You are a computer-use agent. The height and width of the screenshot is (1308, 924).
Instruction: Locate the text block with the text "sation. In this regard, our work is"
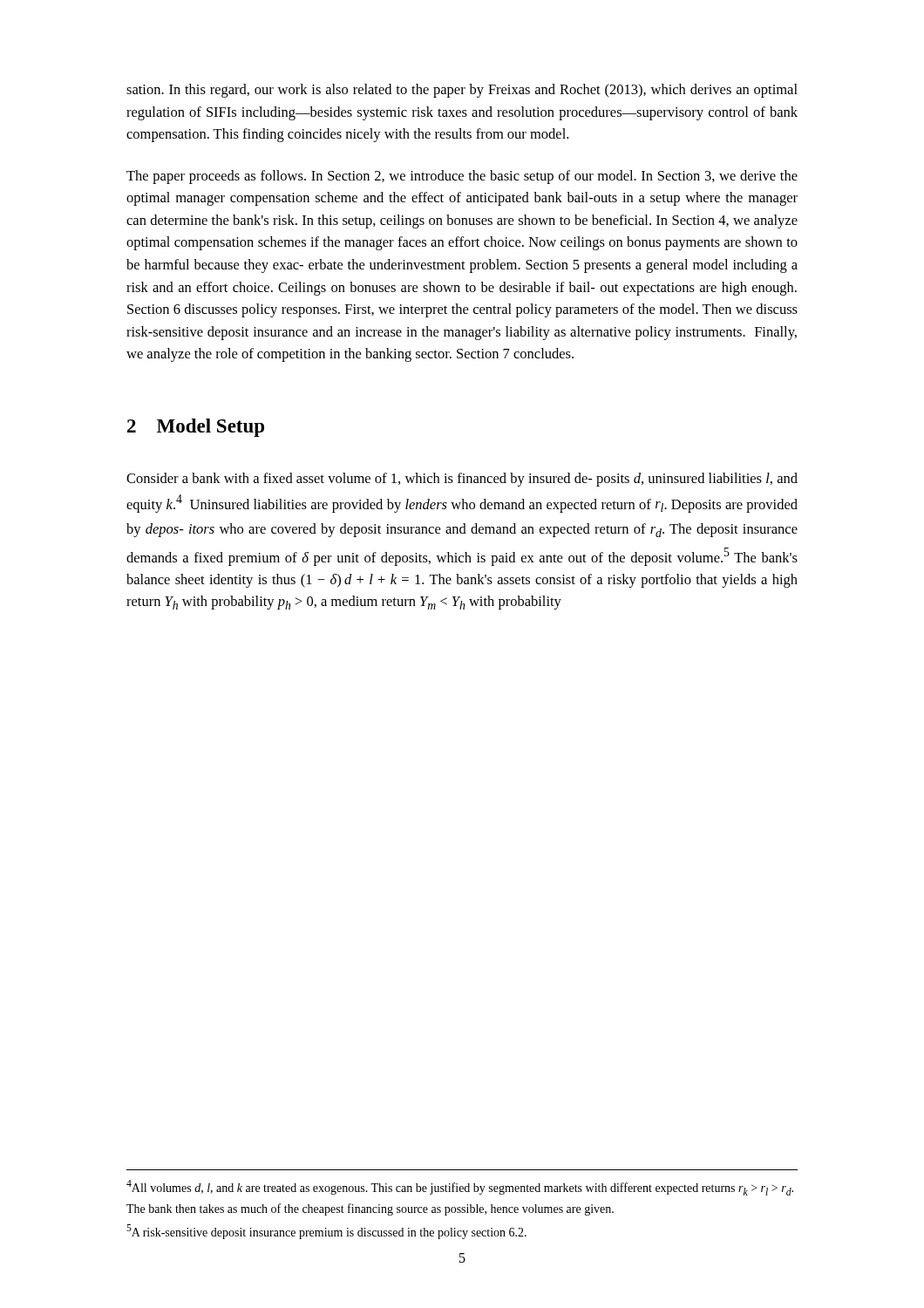462,112
